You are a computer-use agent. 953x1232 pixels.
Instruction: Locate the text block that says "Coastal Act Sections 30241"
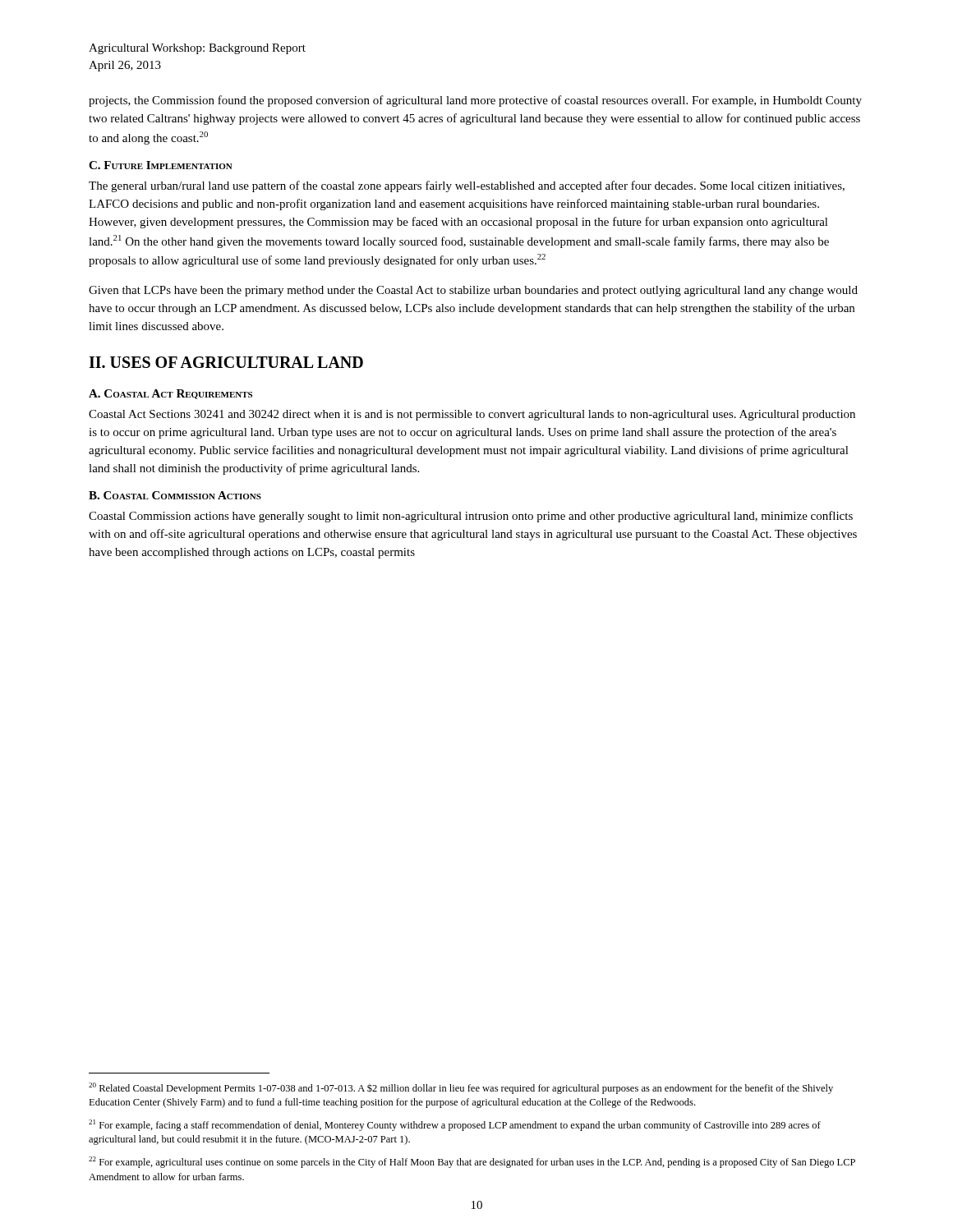(x=476, y=442)
